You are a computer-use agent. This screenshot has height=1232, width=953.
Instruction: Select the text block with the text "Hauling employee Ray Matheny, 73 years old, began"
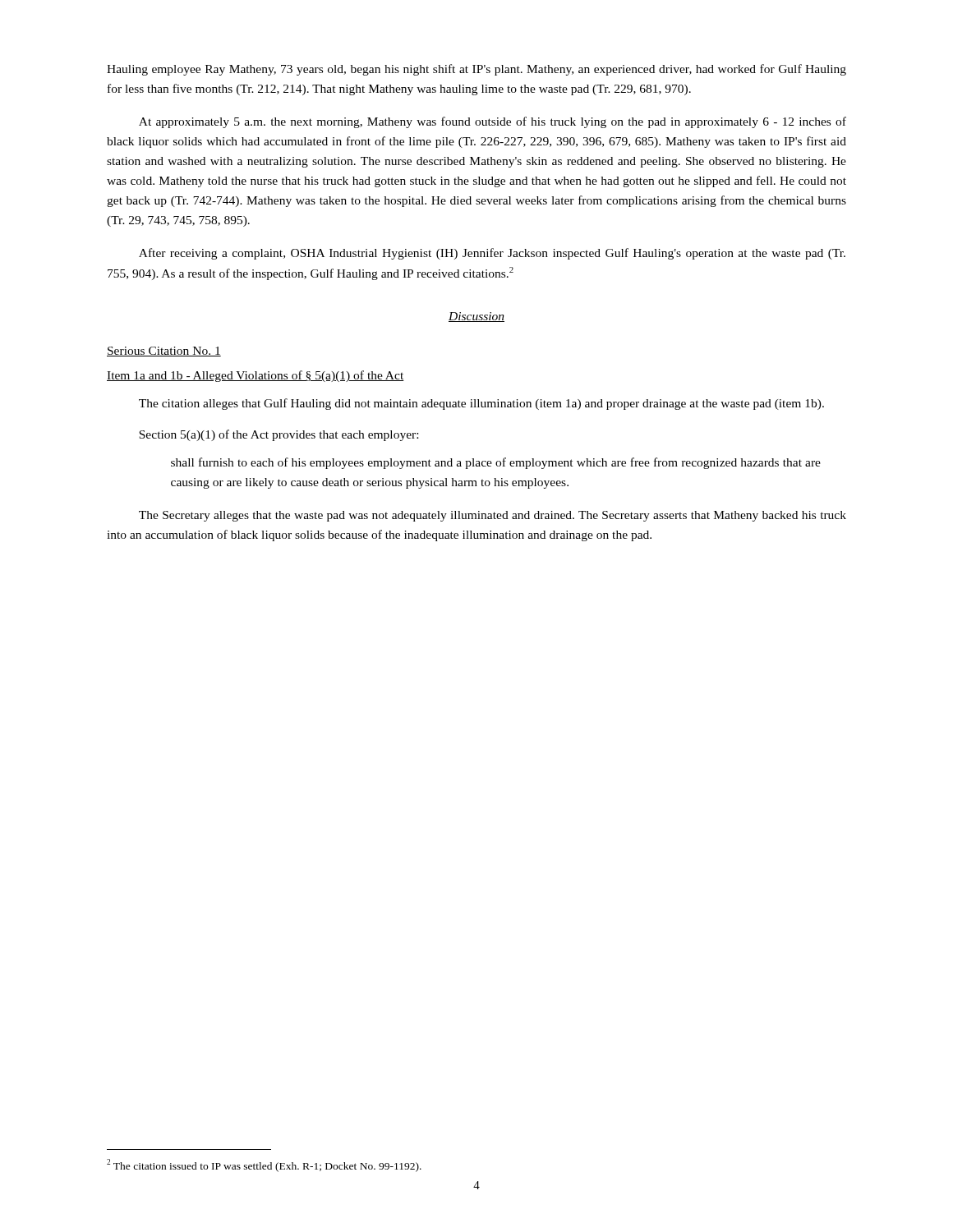pyautogui.click(x=476, y=79)
